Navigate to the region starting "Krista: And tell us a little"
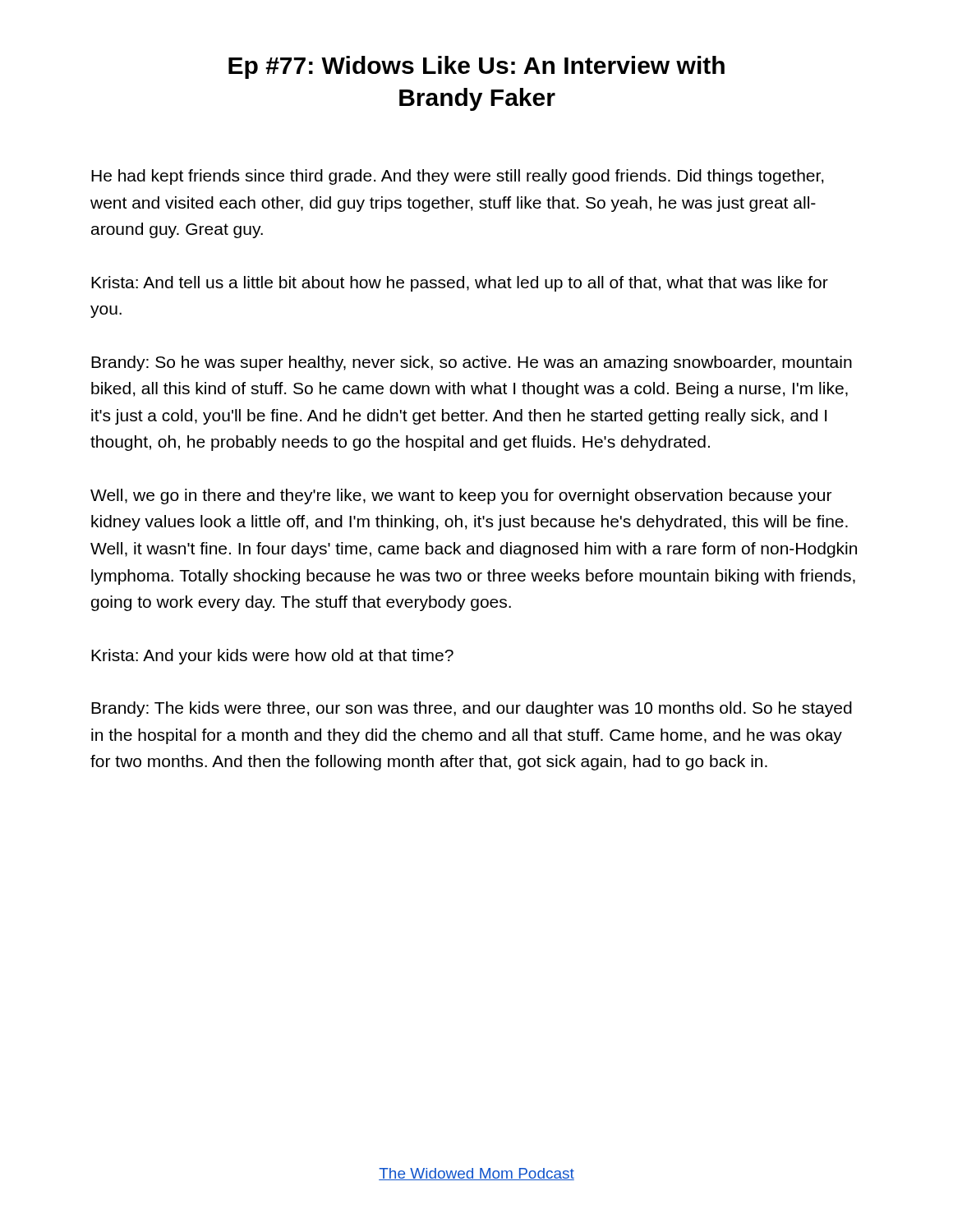The image size is (953, 1232). (459, 295)
